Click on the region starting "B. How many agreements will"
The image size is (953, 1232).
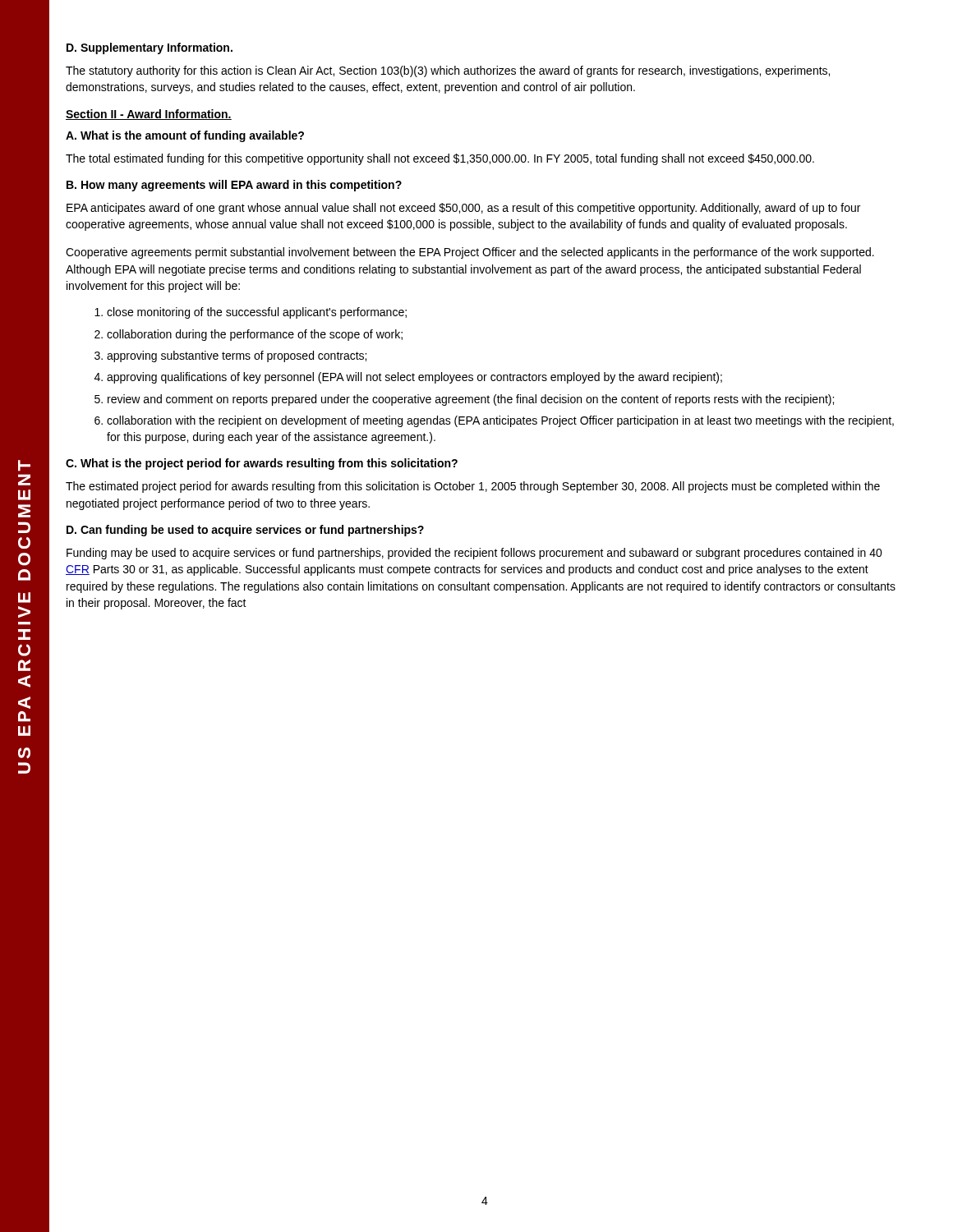234,185
